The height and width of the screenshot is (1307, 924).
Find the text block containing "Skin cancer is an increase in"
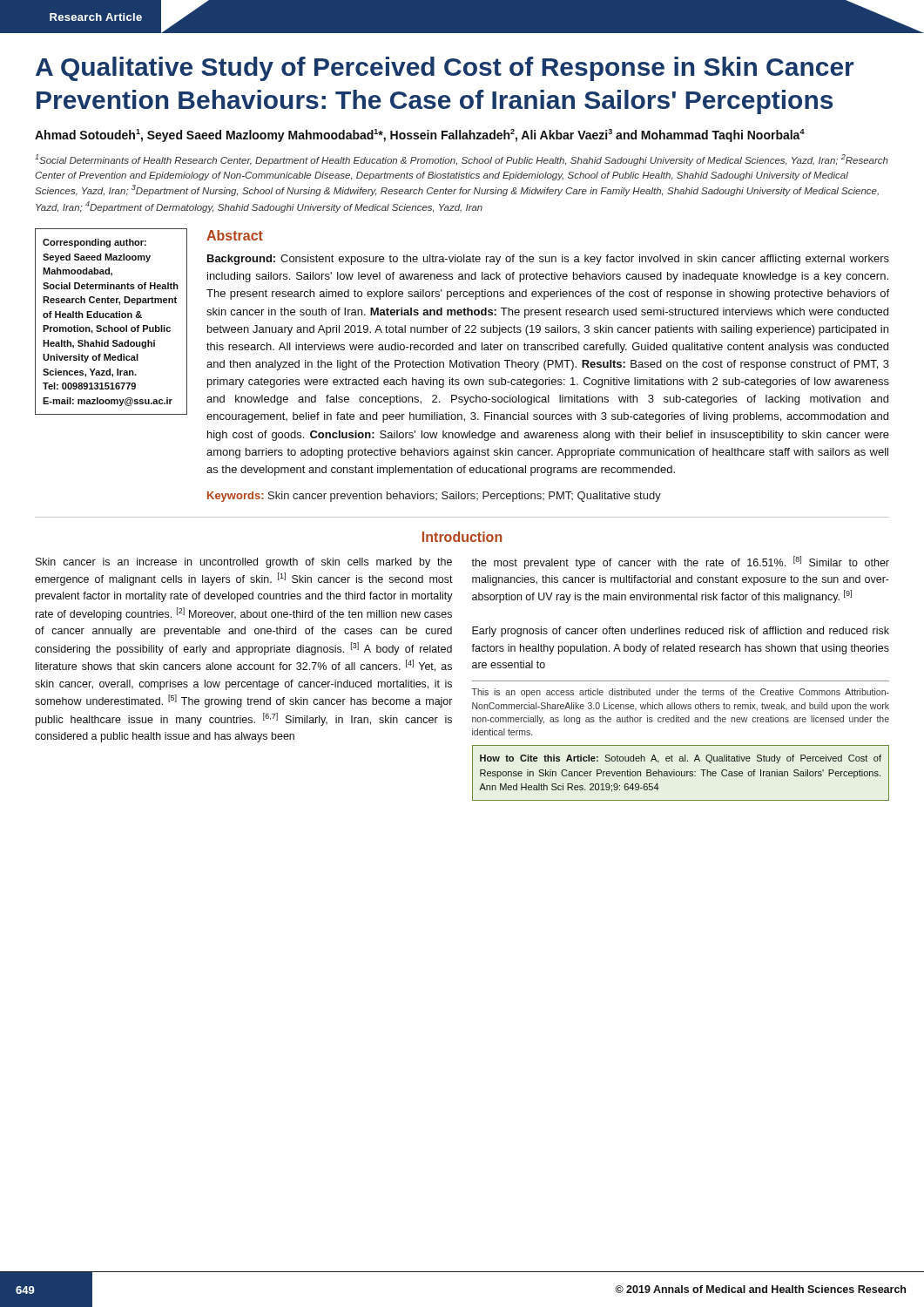[244, 649]
